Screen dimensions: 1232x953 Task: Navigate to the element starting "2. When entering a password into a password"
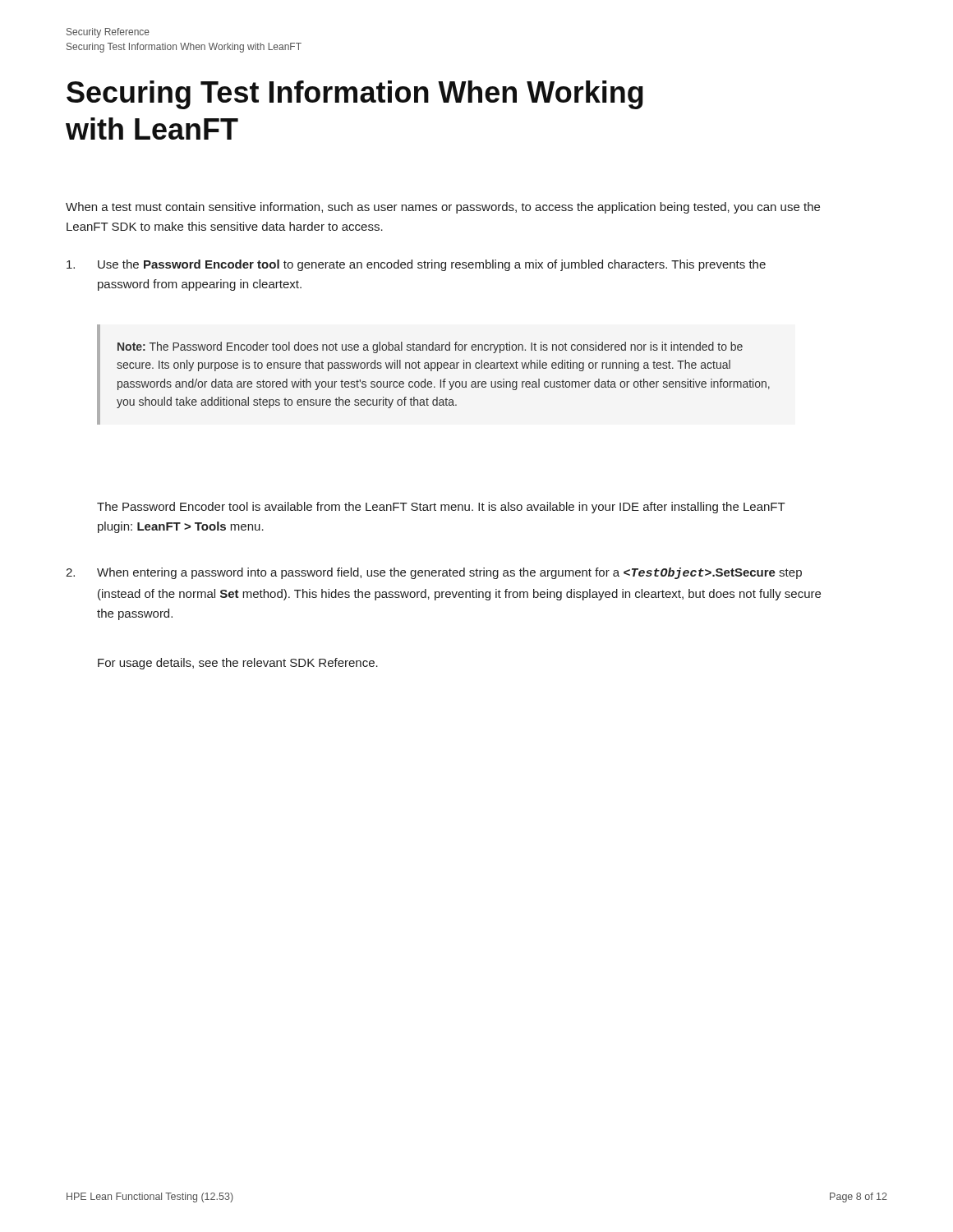444,593
